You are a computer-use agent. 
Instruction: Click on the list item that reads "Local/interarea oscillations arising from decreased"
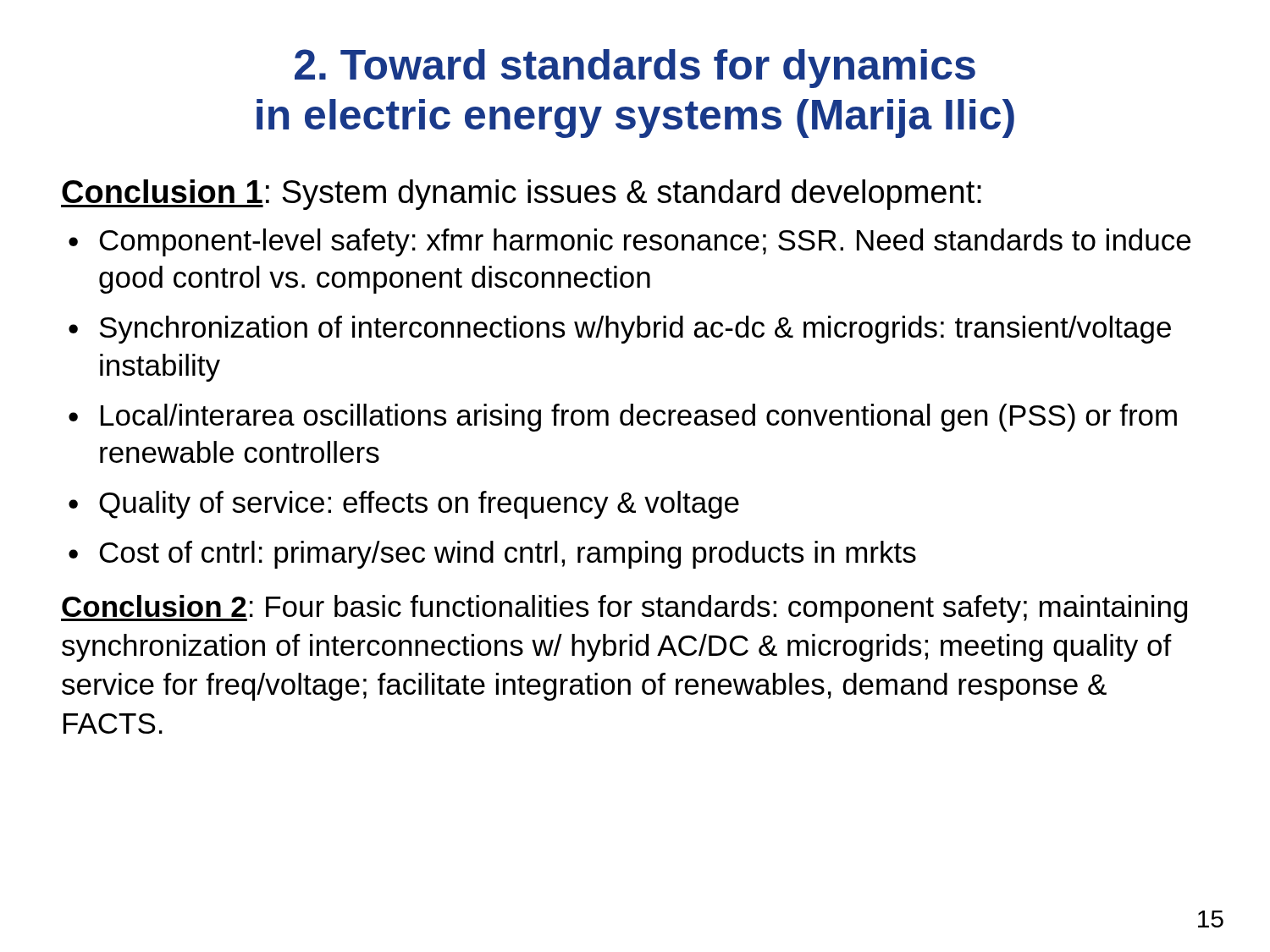coord(638,434)
